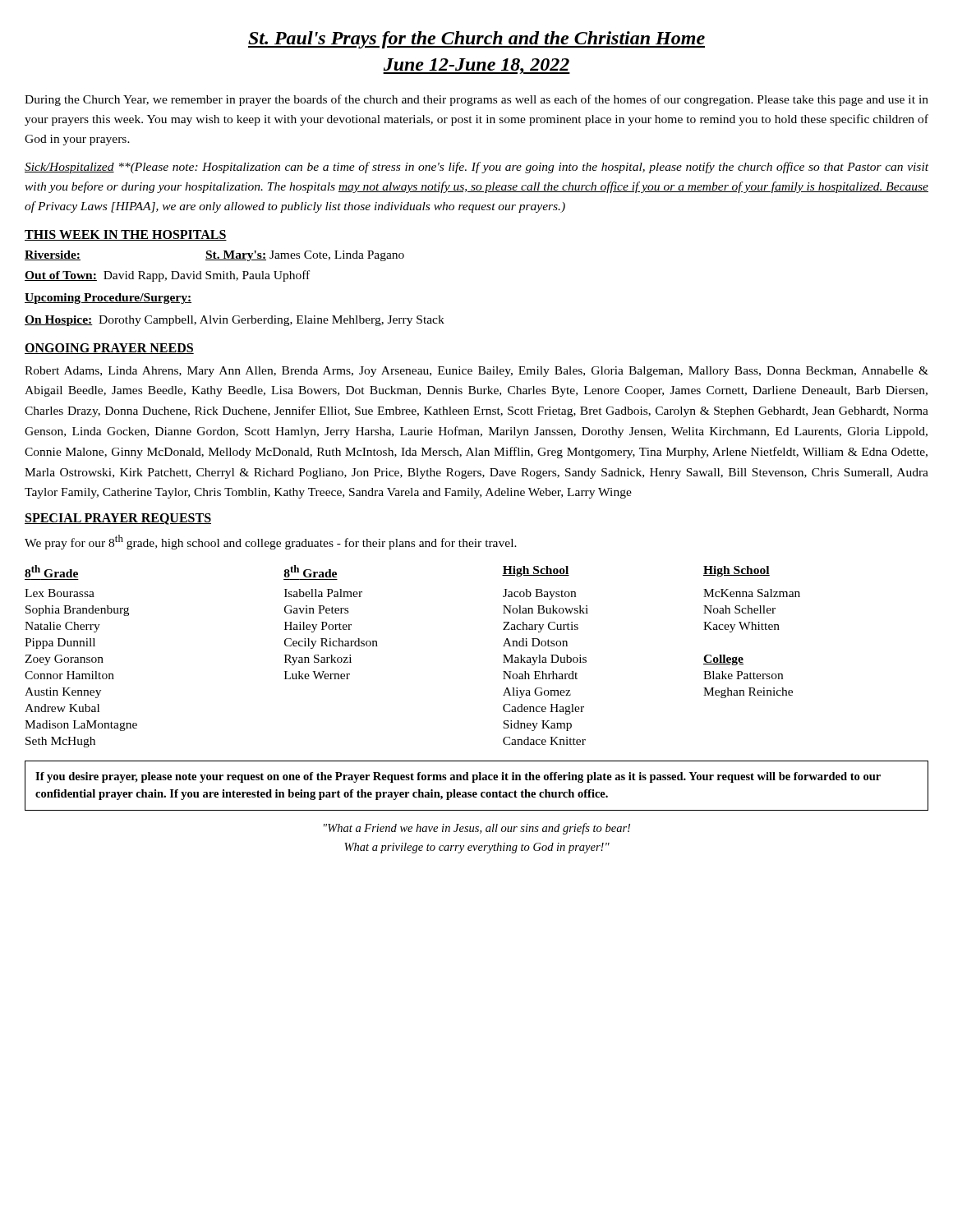Where is the passage that starts "If you desire prayer, please note"?
This screenshot has height=1232, width=953.
point(458,785)
